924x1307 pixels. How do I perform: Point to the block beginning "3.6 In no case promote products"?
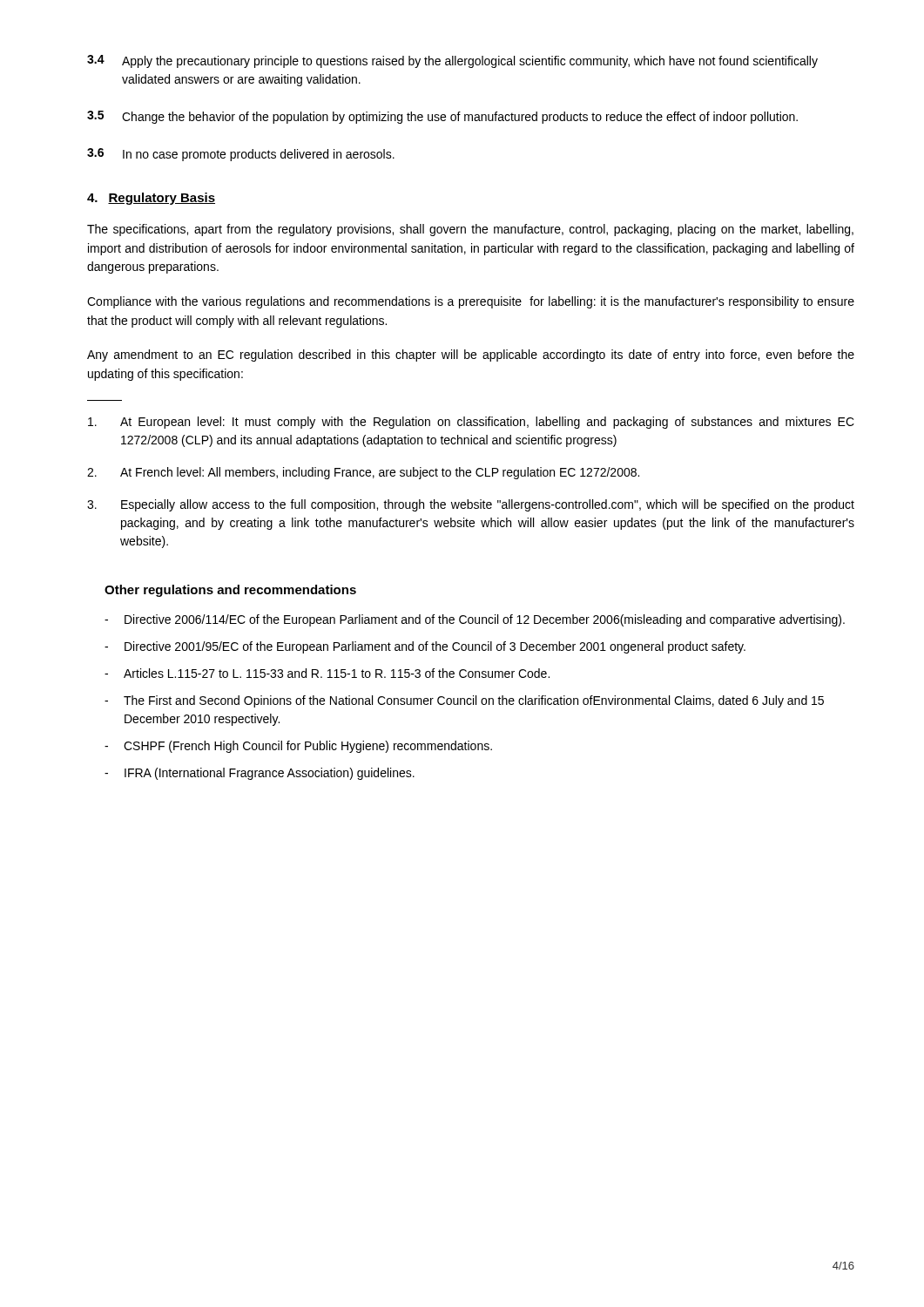click(x=241, y=155)
